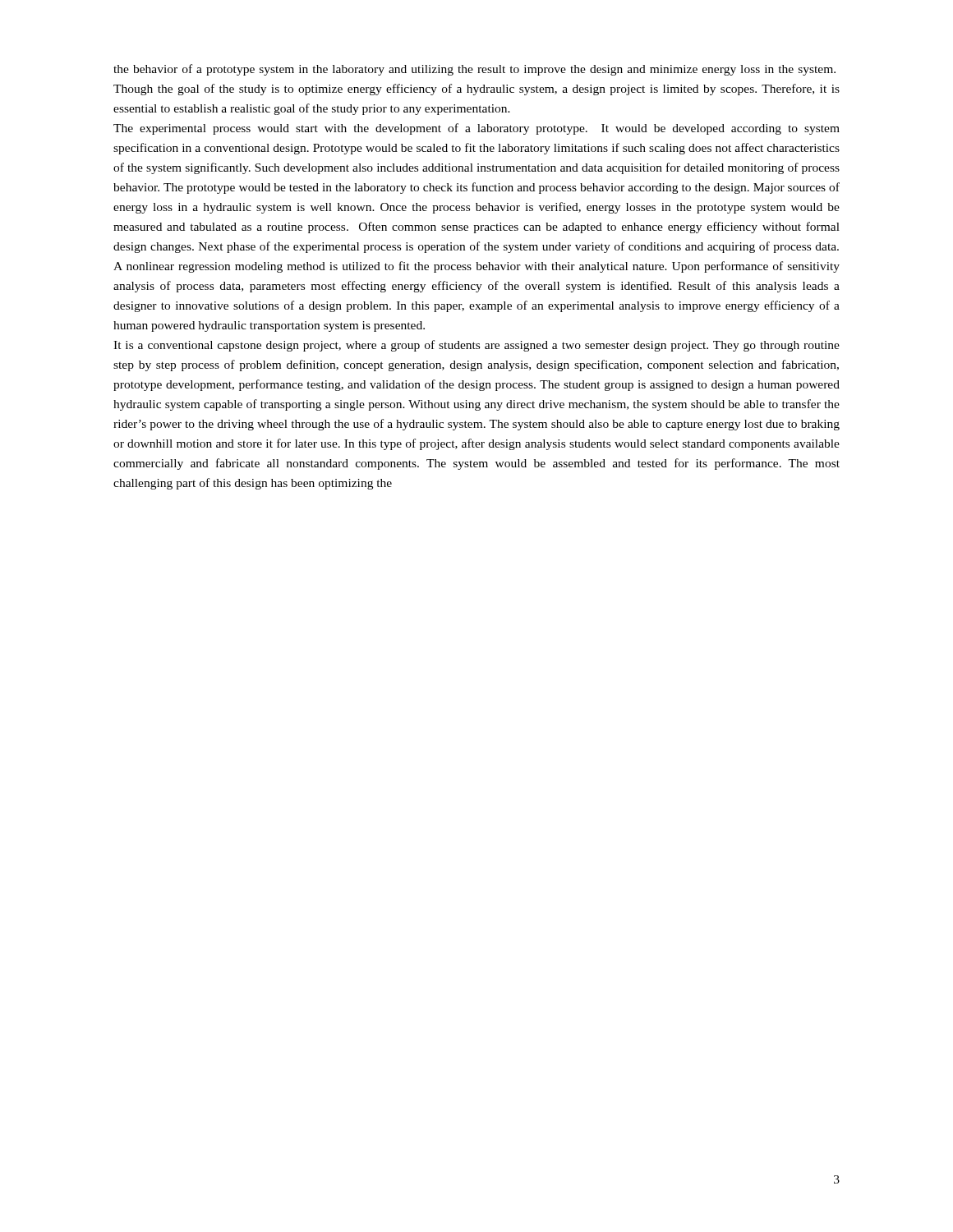Click on the text block that reads "It is a"

point(476,414)
